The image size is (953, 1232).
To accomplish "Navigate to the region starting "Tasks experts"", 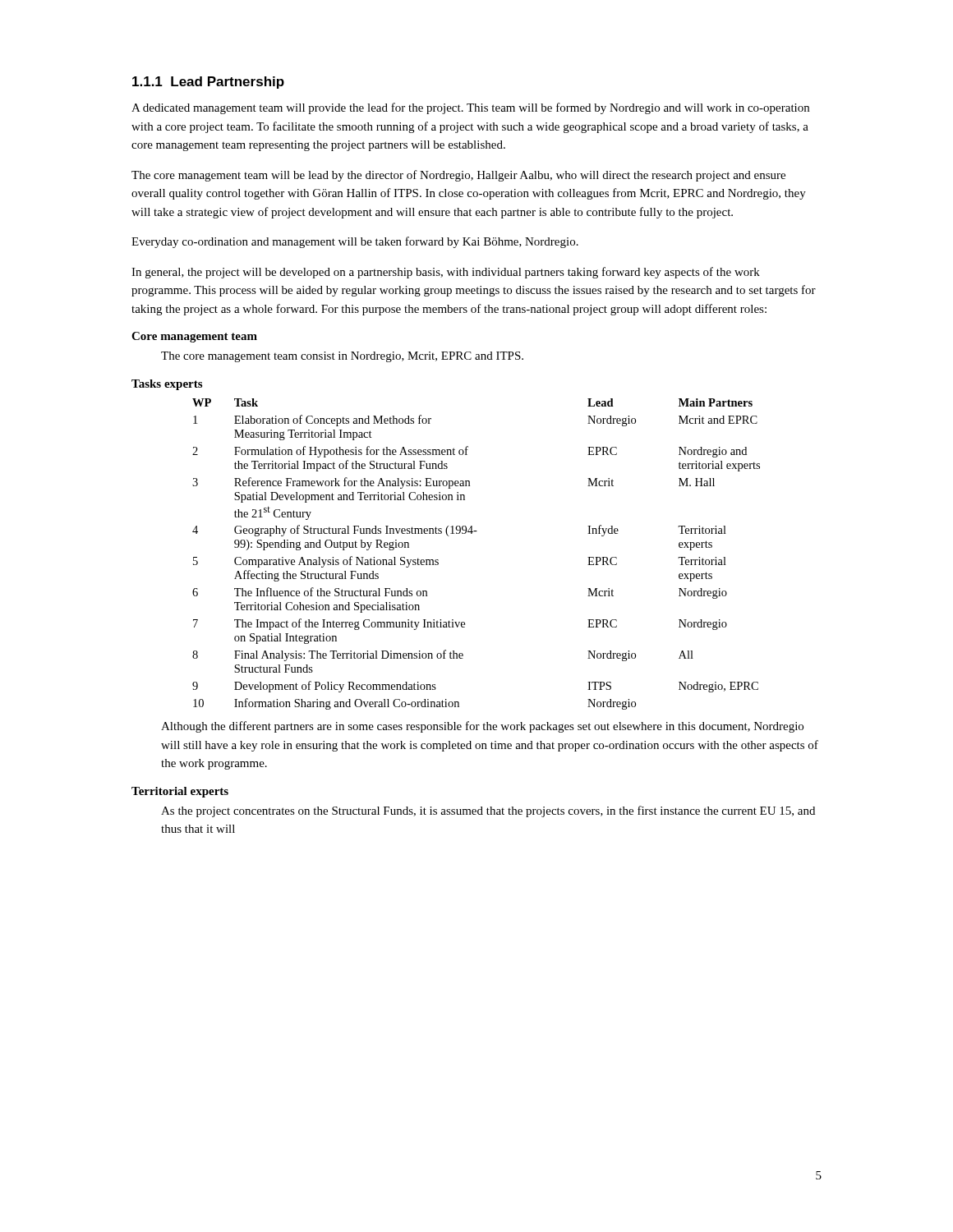I will [x=167, y=383].
